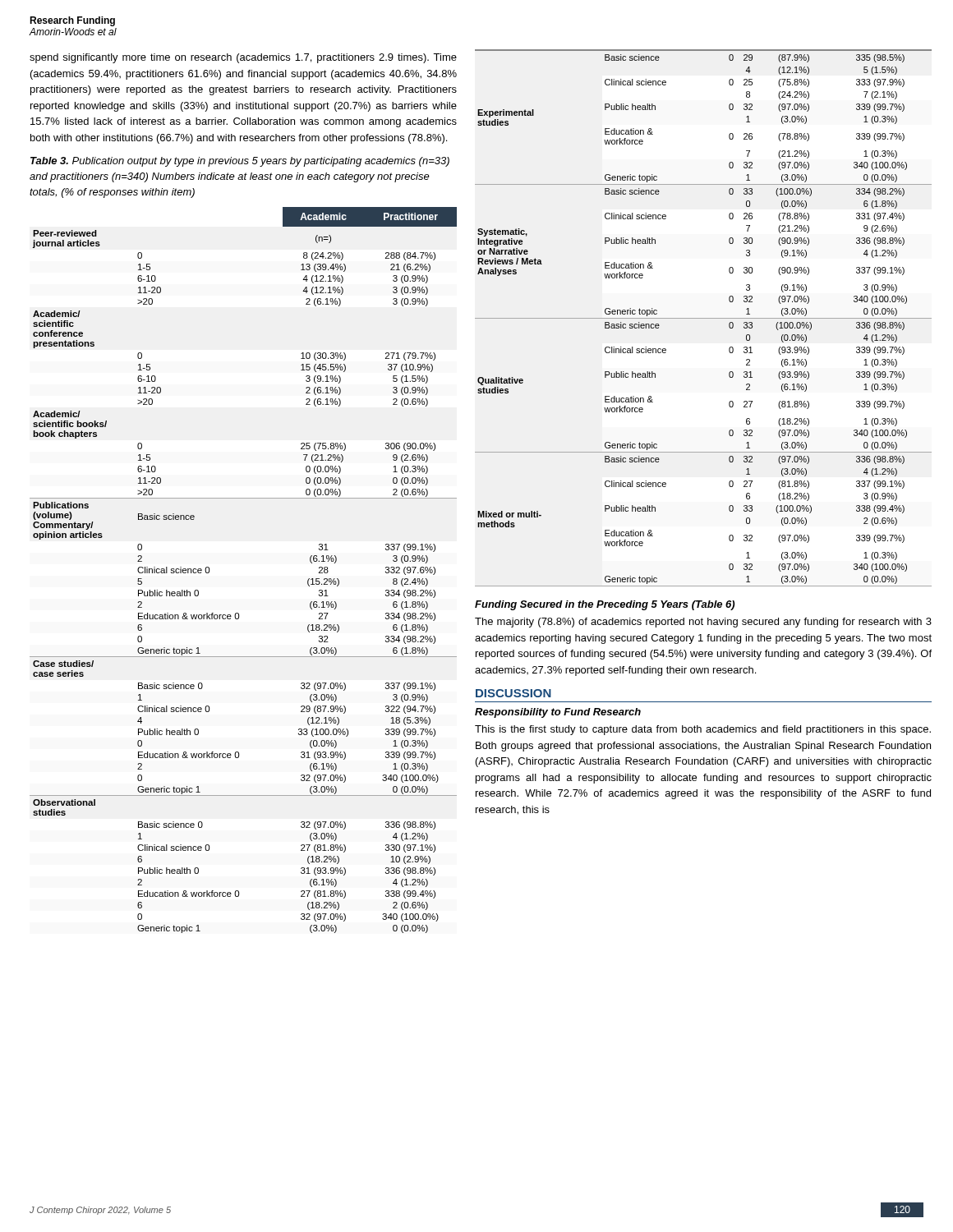Image resolution: width=953 pixels, height=1232 pixels.
Task: Click on the text block containing "This is the"
Action: pos(703,769)
